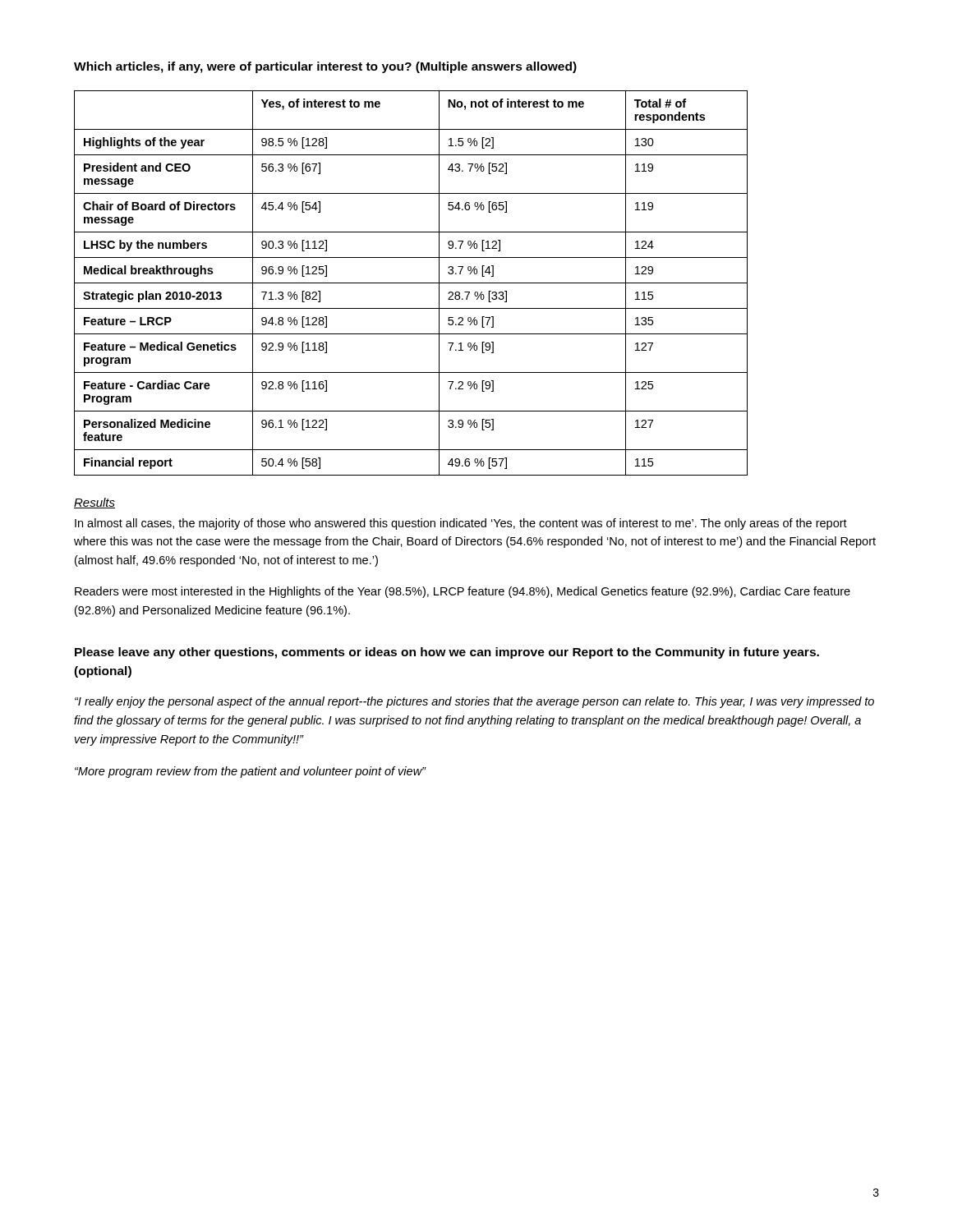The width and height of the screenshot is (953, 1232).
Task: Find the table that mentions "98.5 % [128]"
Action: point(476,283)
